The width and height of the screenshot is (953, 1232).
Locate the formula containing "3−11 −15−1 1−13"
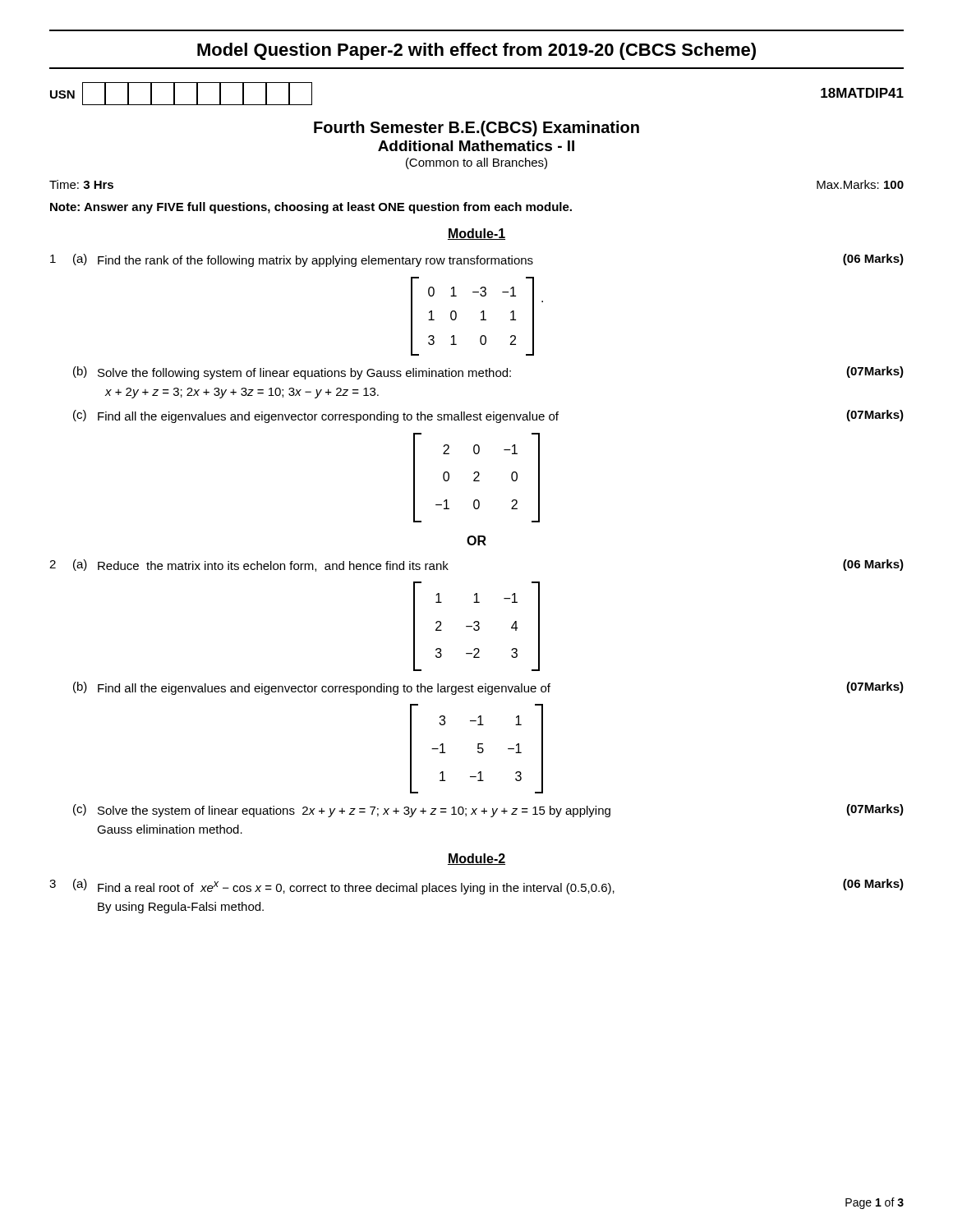(476, 749)
